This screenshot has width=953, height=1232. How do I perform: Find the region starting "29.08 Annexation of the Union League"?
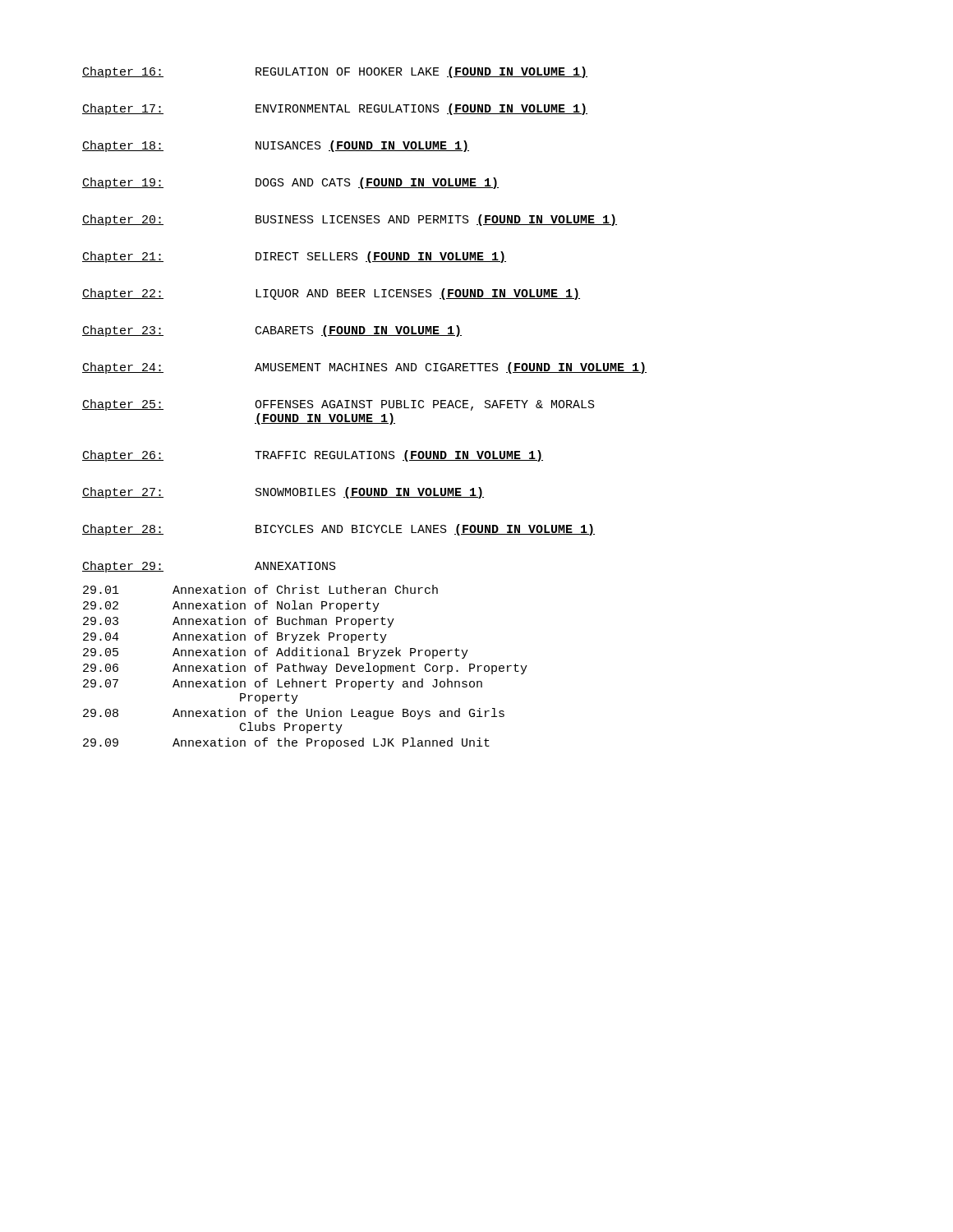[476, 721]
